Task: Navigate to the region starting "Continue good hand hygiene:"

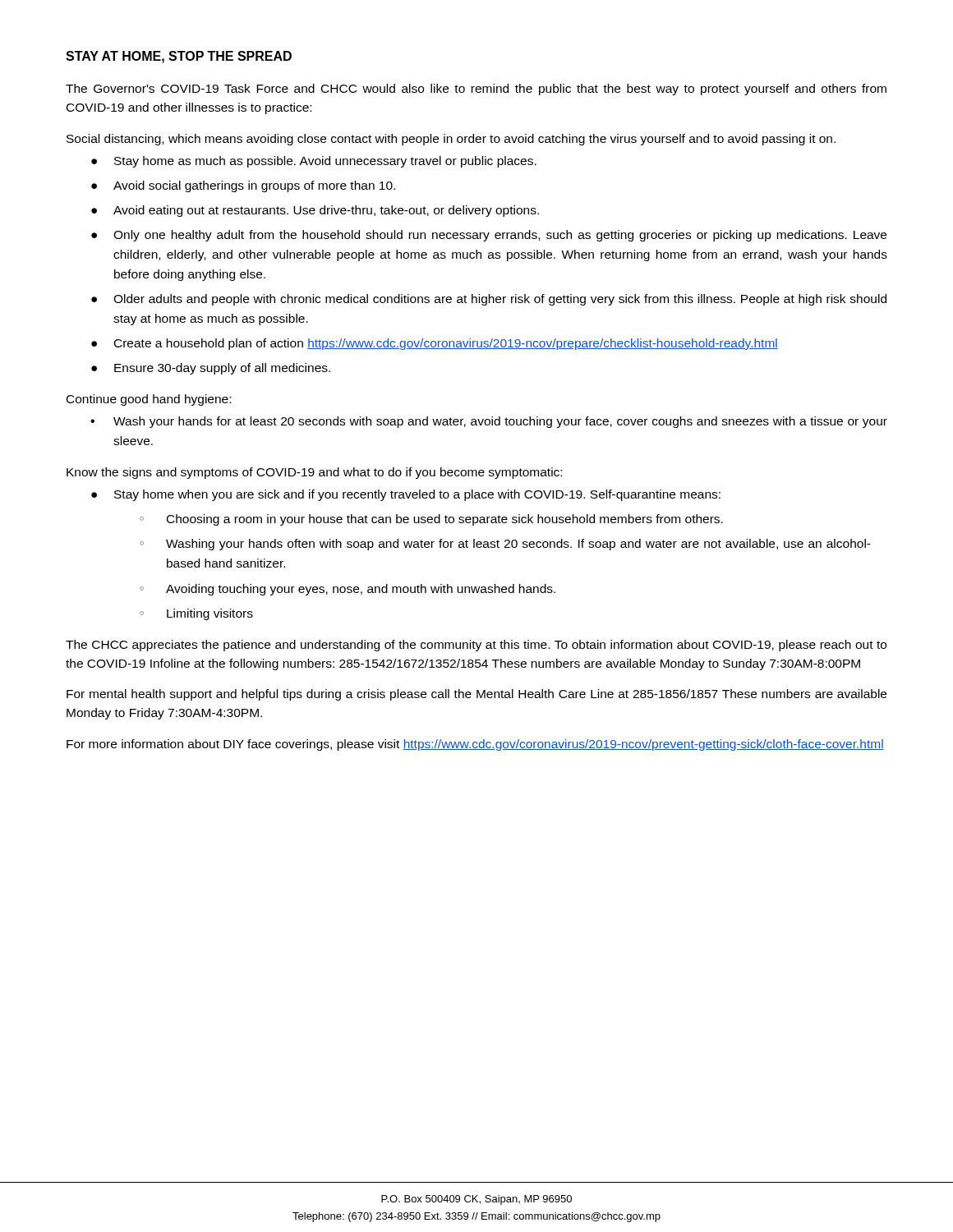Action: [149, 399]
